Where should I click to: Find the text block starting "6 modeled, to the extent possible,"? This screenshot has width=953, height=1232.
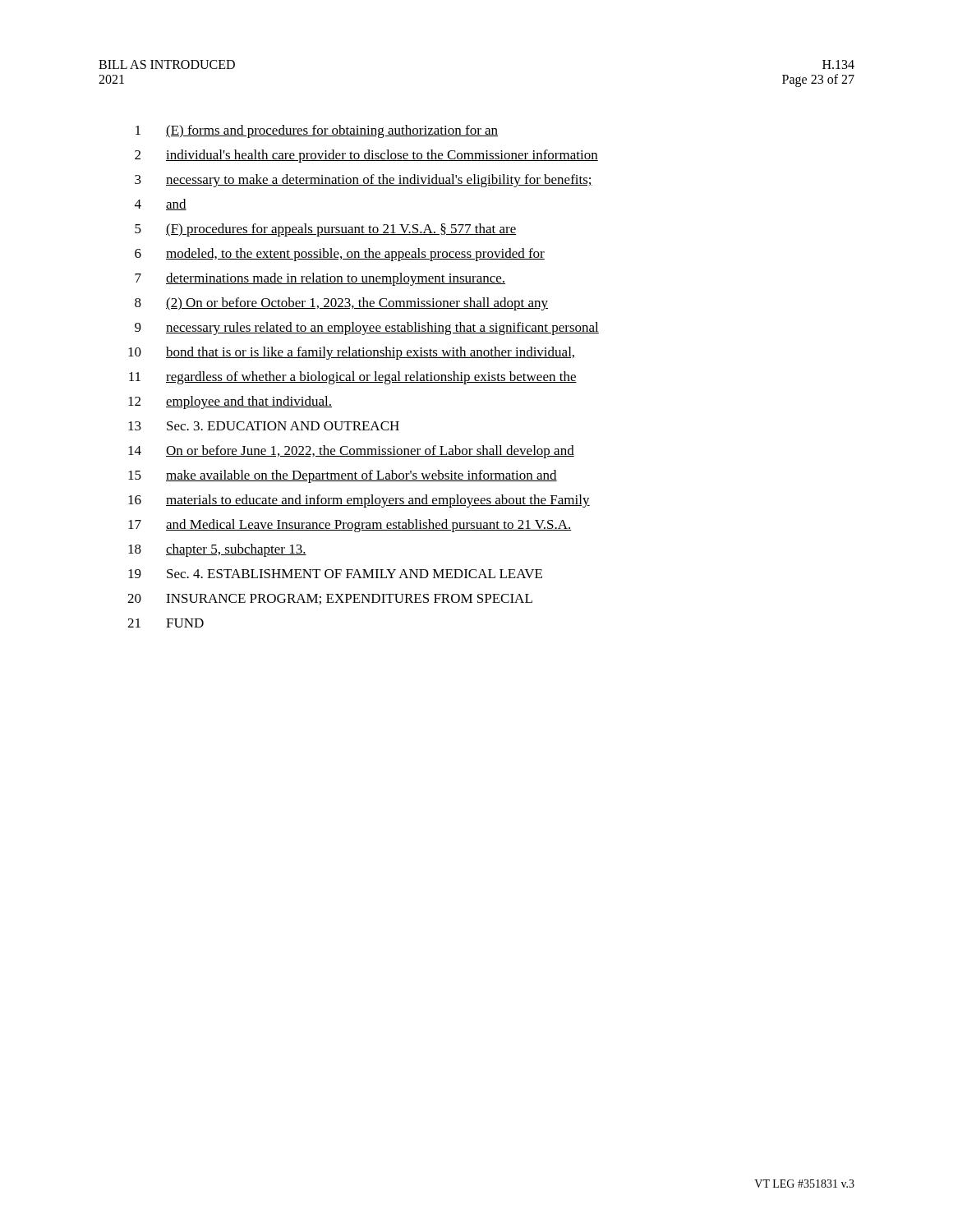[476, 254]
